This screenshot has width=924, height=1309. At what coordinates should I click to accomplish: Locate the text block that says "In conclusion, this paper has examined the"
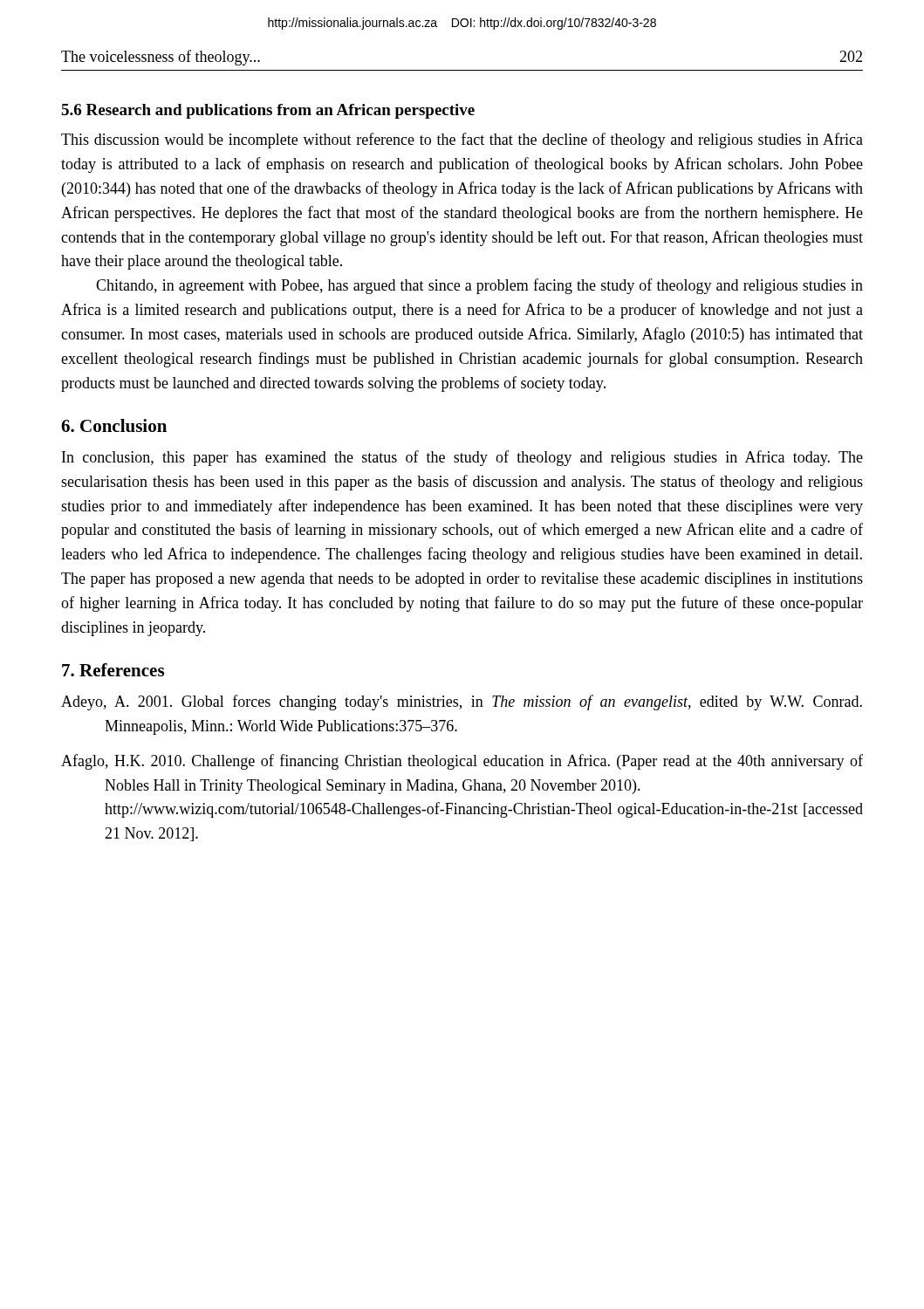(462, 542)
